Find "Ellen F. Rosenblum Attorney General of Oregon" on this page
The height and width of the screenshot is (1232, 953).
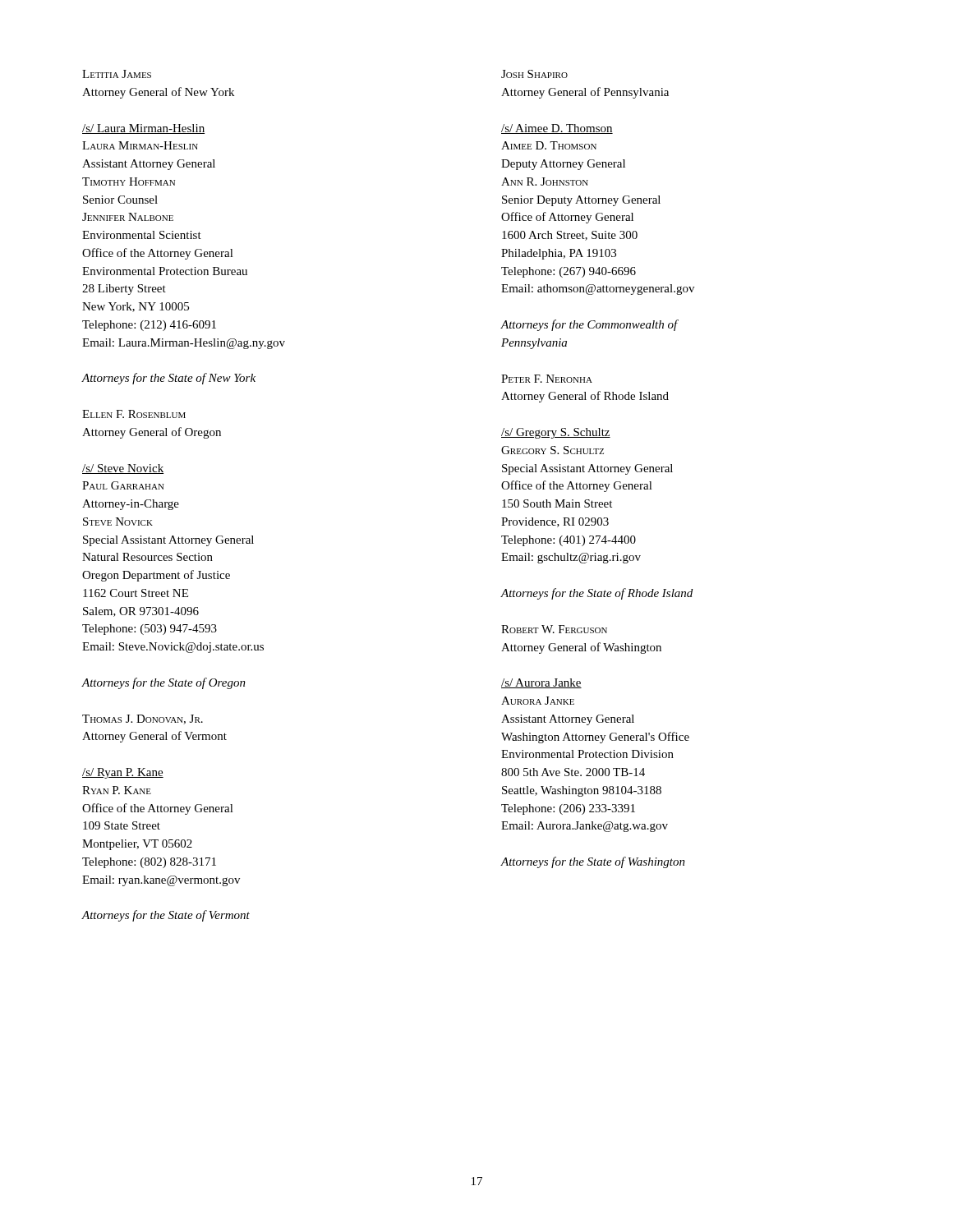coord(152,423)
